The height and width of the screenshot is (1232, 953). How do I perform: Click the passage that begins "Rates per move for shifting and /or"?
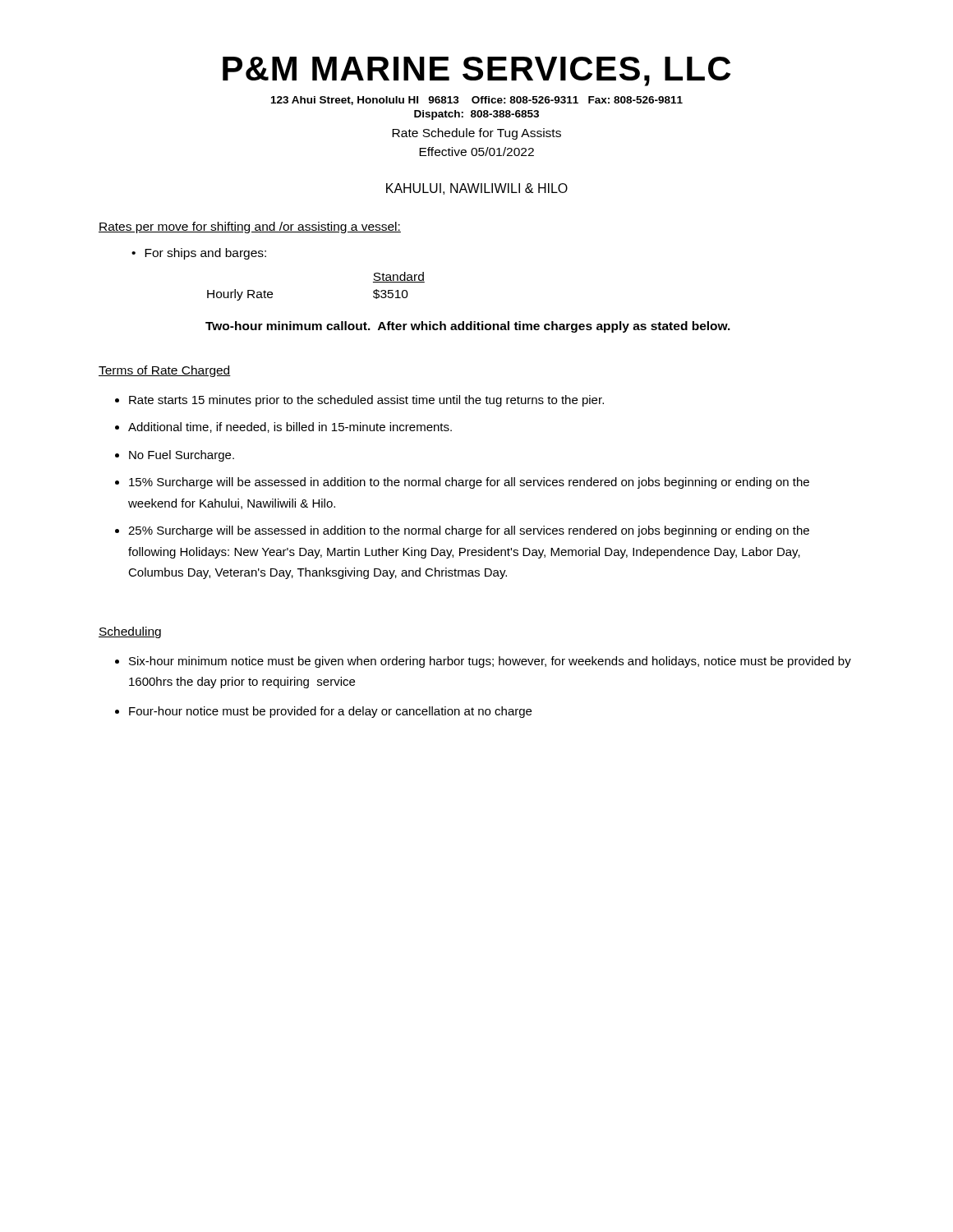250,226
